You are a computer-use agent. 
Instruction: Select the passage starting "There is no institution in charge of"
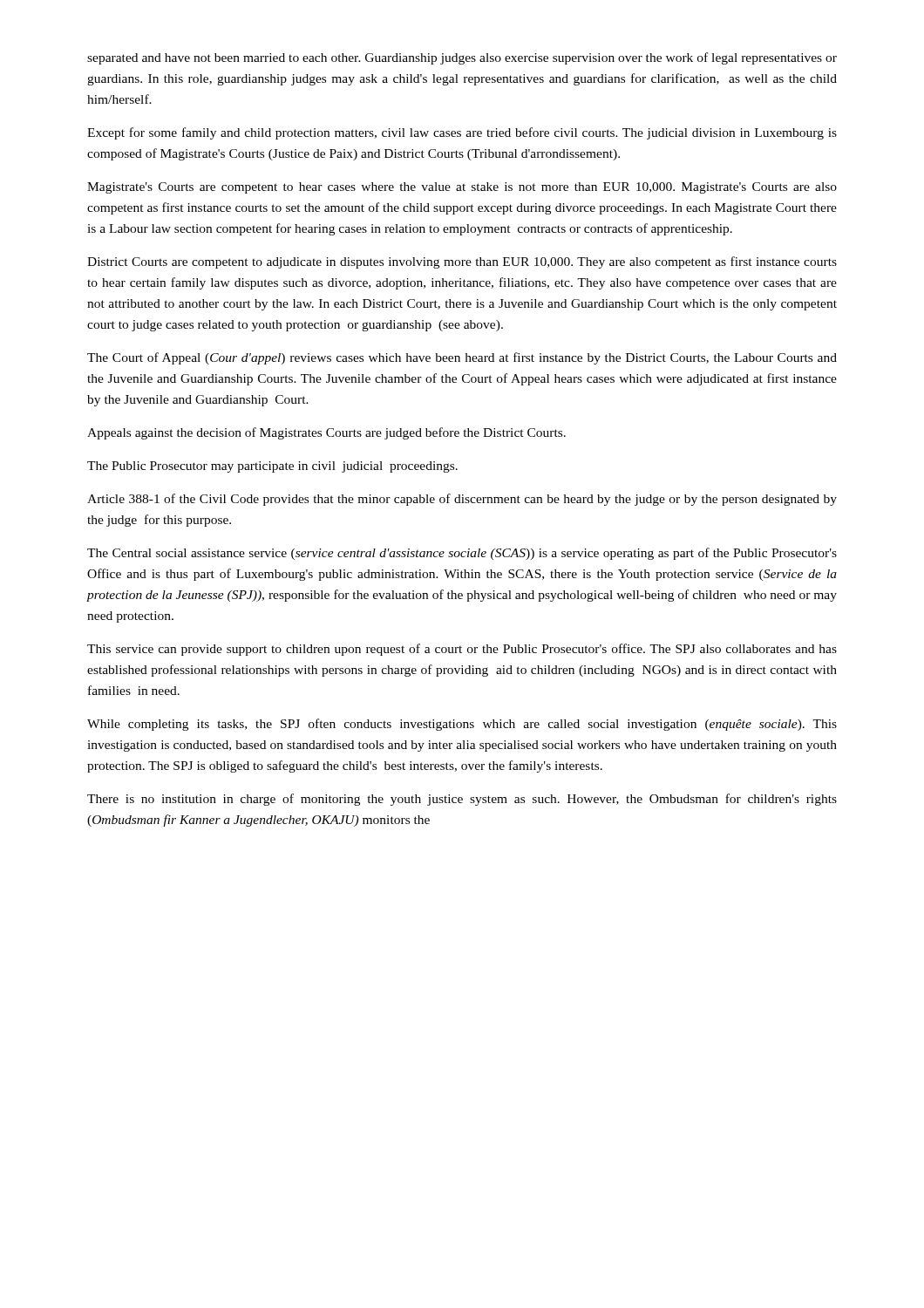tap(462, 809)
